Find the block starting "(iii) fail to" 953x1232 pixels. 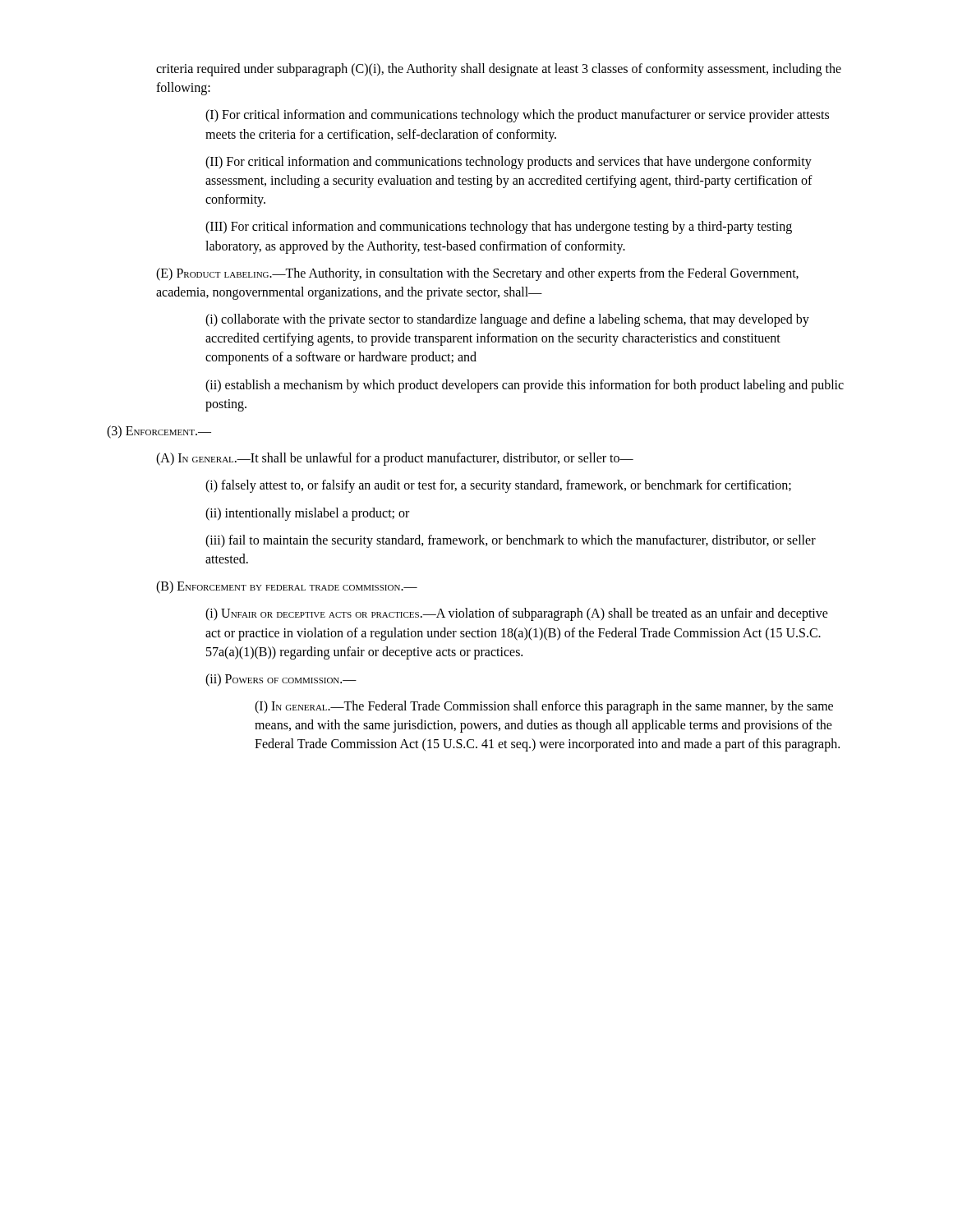526,549
